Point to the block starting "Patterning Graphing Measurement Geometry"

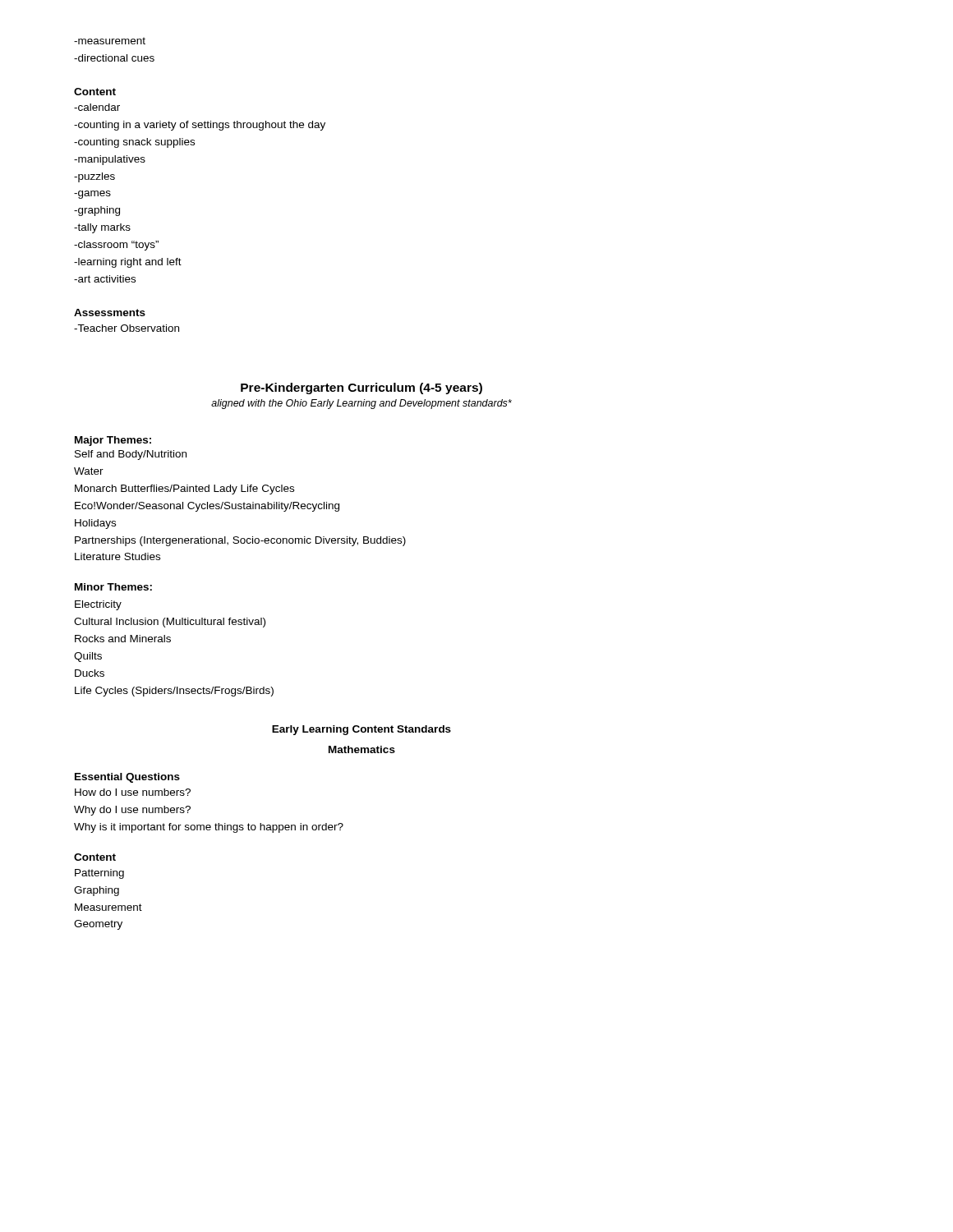point(108,898)
